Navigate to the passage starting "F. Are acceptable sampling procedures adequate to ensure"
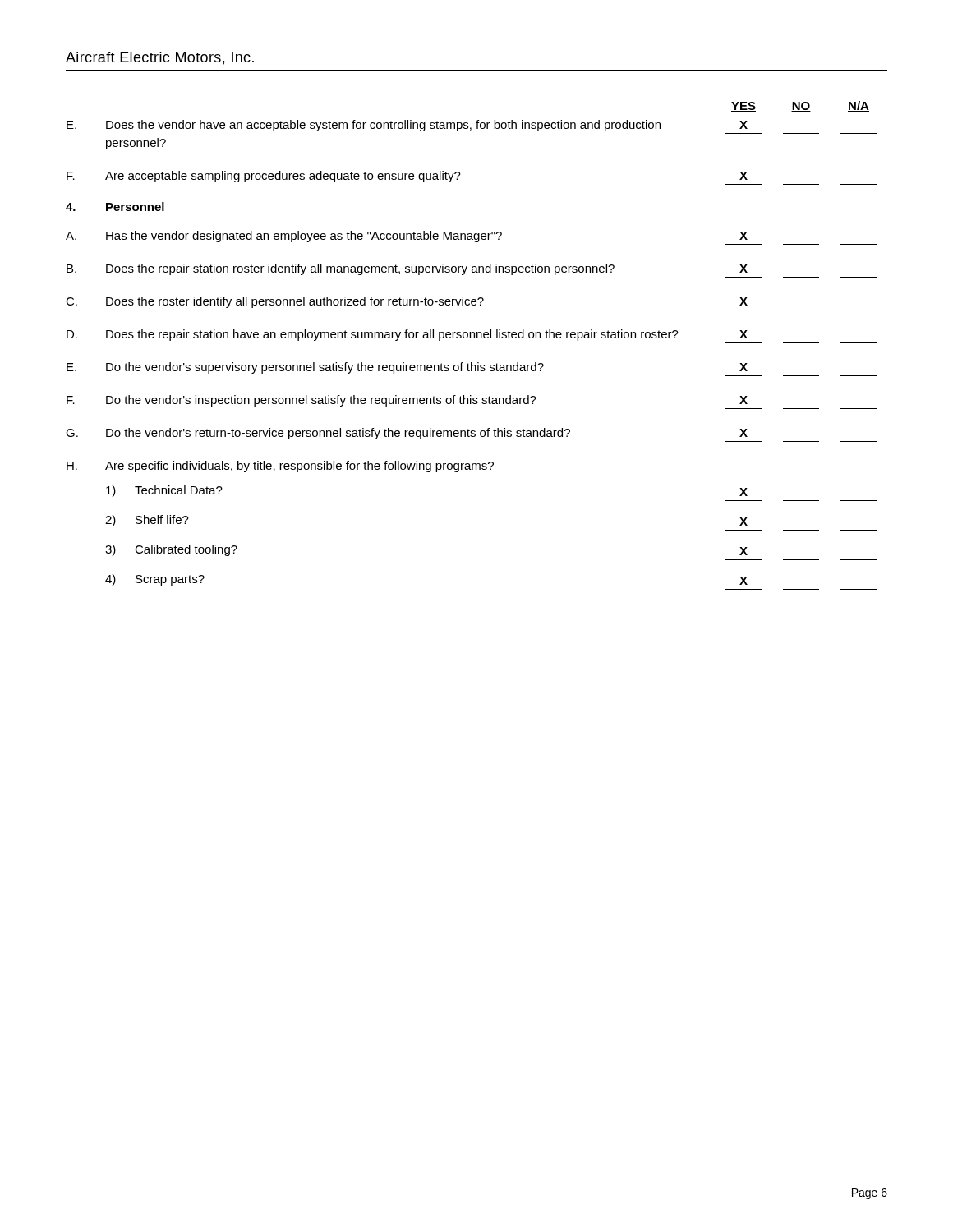This screenshot has width=953, height=1232. [x=407, y=177]
